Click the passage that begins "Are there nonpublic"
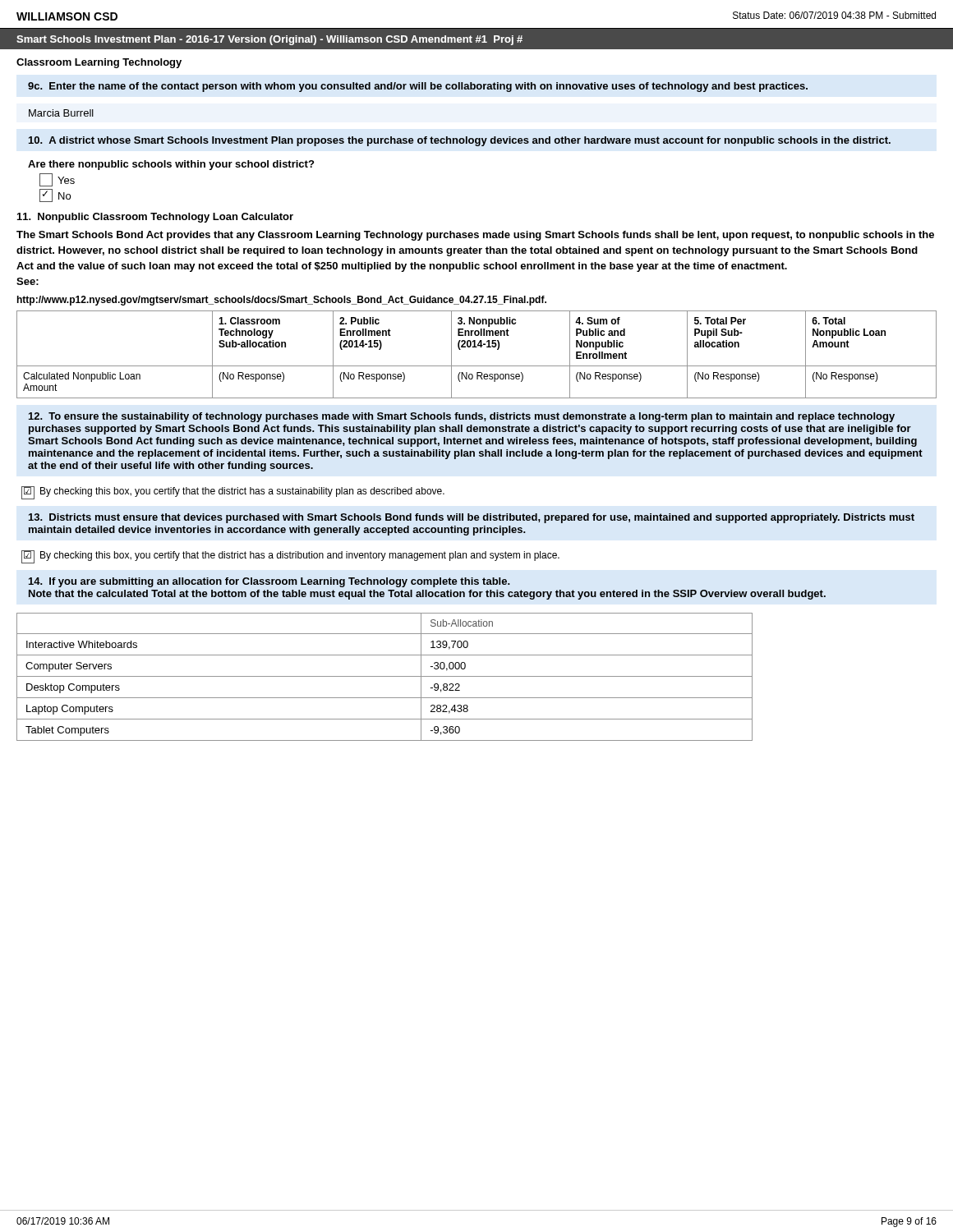The width and height of the screenshot is (953, 1232). [x=171, y=164]
